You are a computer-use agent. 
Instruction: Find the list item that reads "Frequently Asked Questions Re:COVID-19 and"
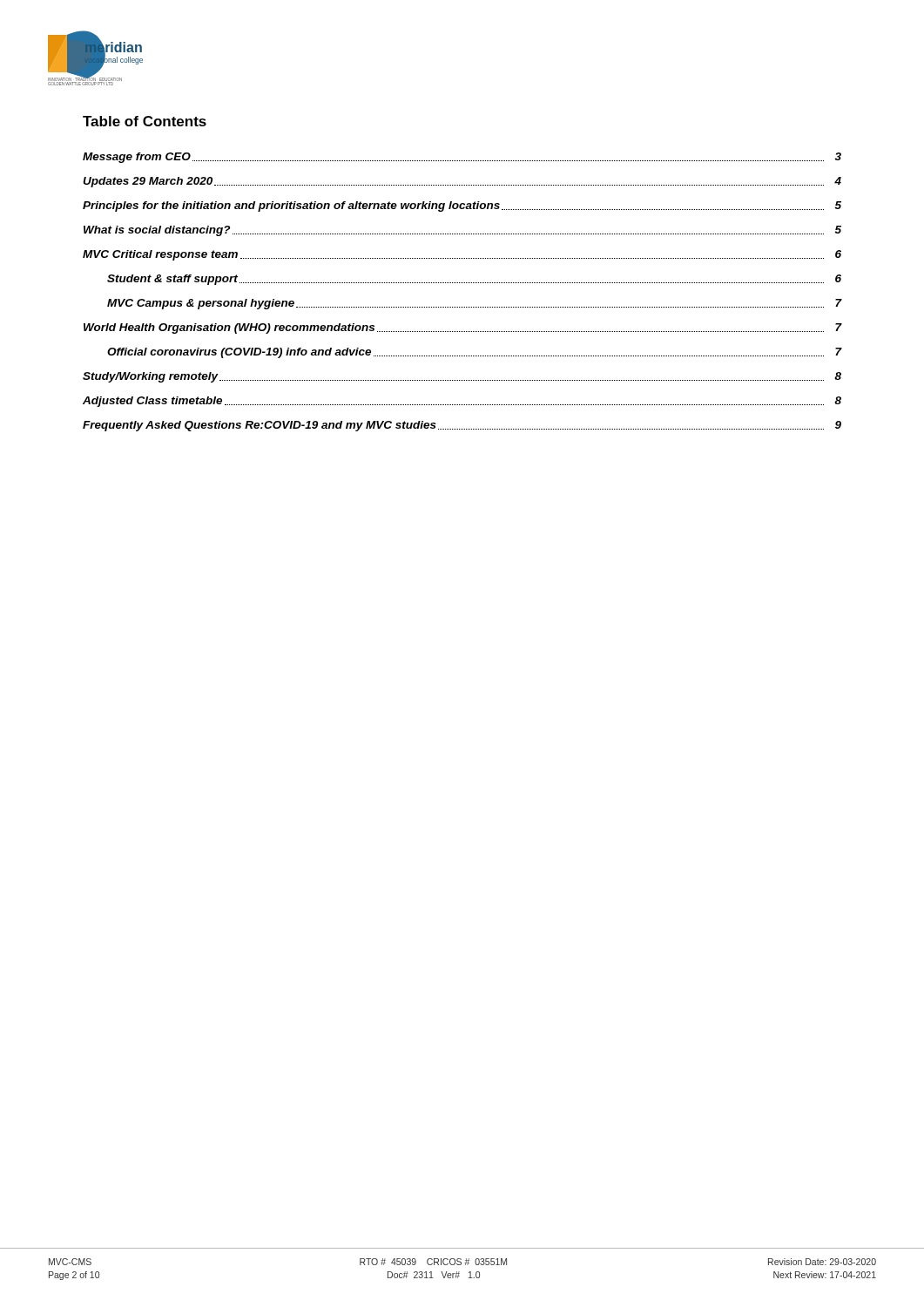pyautogui.click(x=462, y=425)
